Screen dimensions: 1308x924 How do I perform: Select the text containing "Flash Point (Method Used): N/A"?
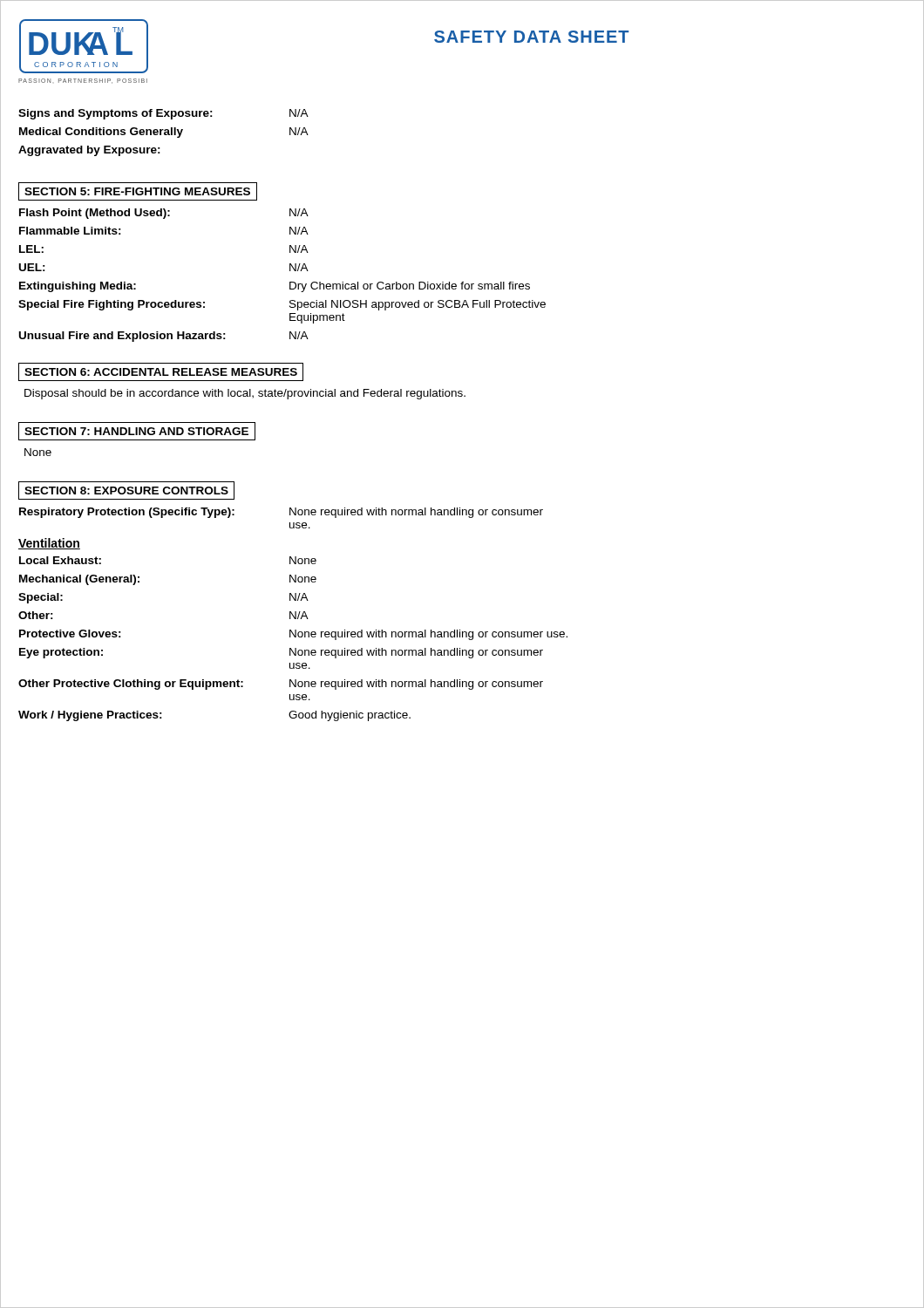(164, 214)
